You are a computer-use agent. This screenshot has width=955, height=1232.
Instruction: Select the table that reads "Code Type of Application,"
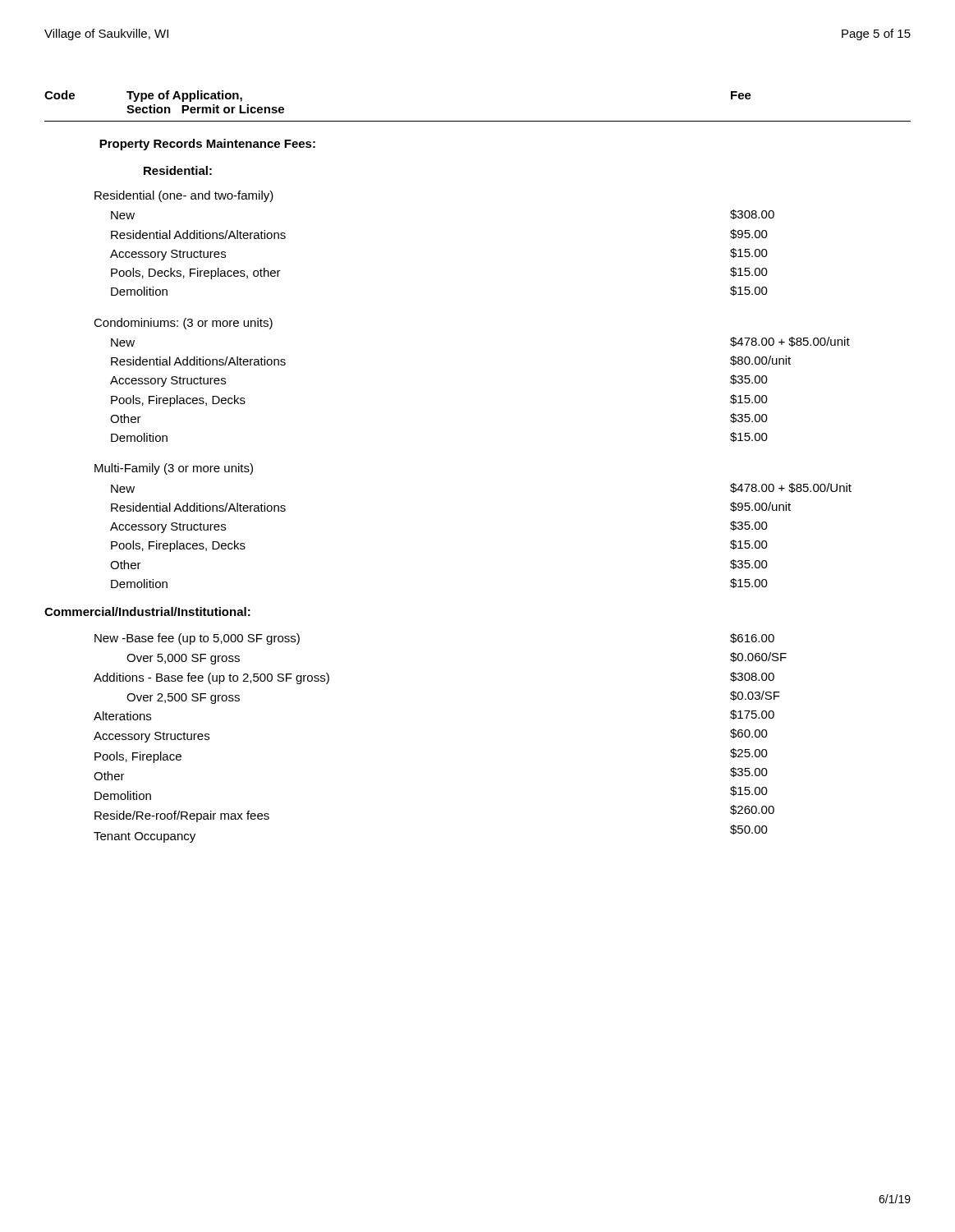point(478,467)
